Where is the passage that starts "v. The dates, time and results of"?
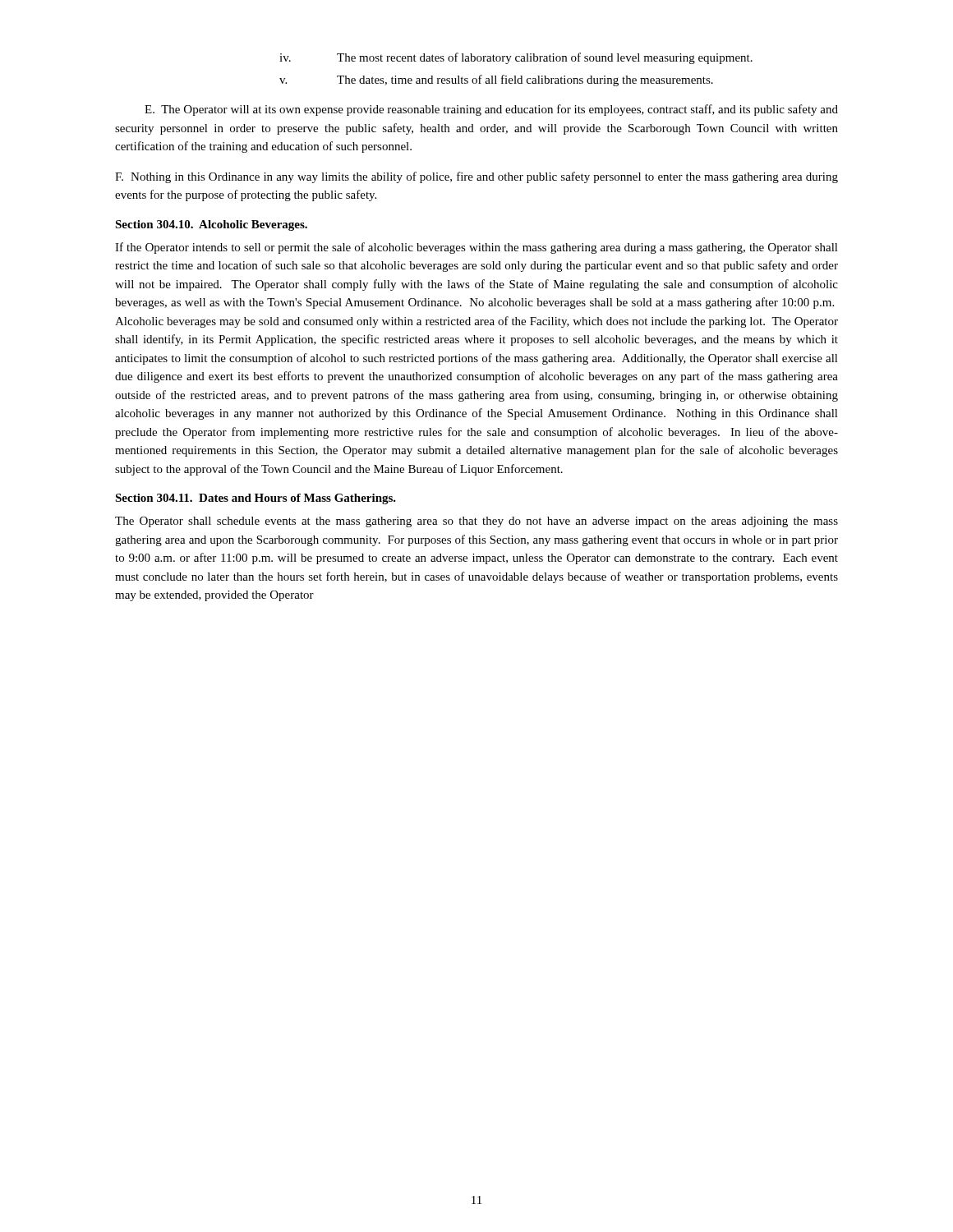Viewport: 953px width, 1232px height. pos(559,80)
